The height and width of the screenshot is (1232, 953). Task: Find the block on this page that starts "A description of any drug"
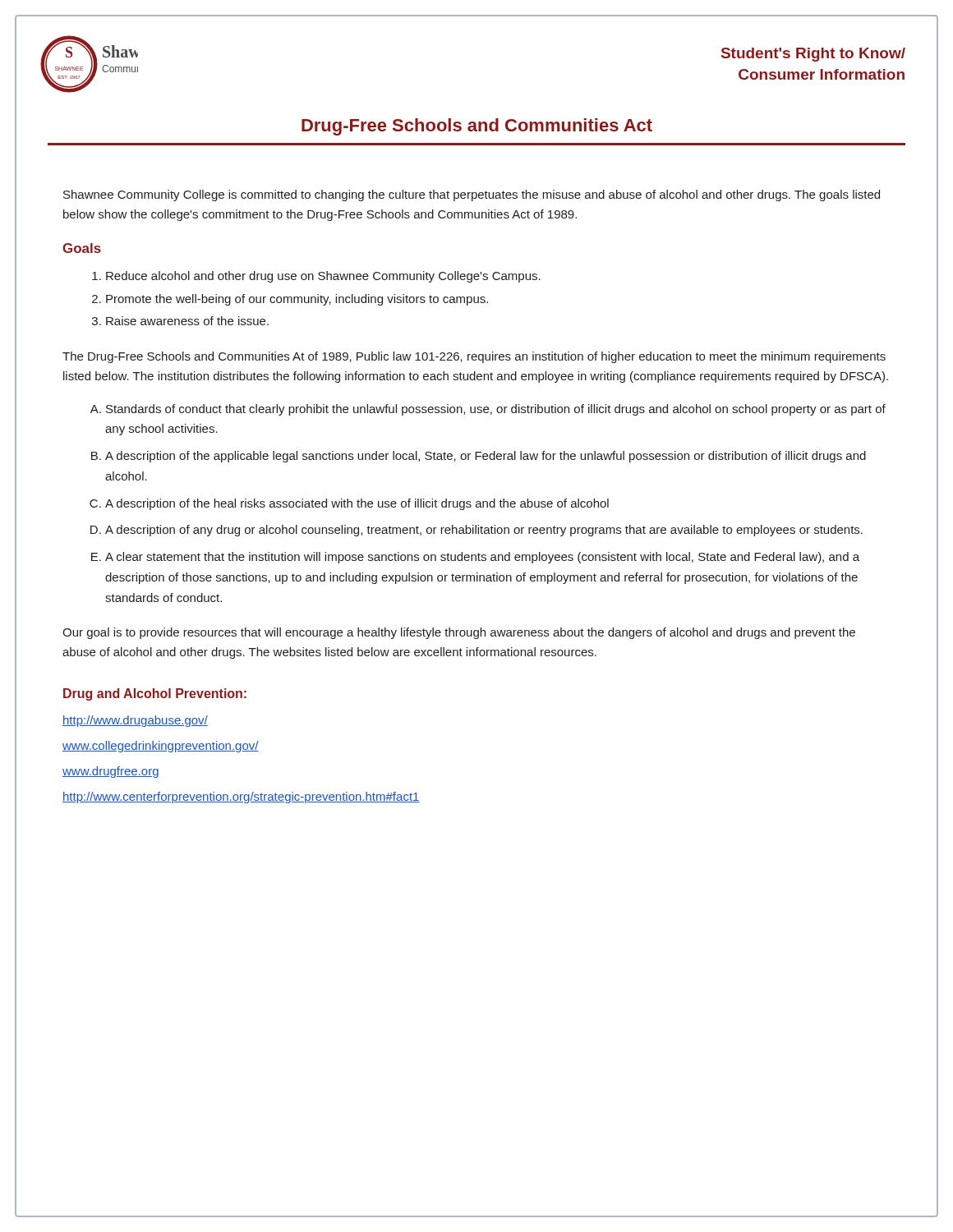click(484, 530)
